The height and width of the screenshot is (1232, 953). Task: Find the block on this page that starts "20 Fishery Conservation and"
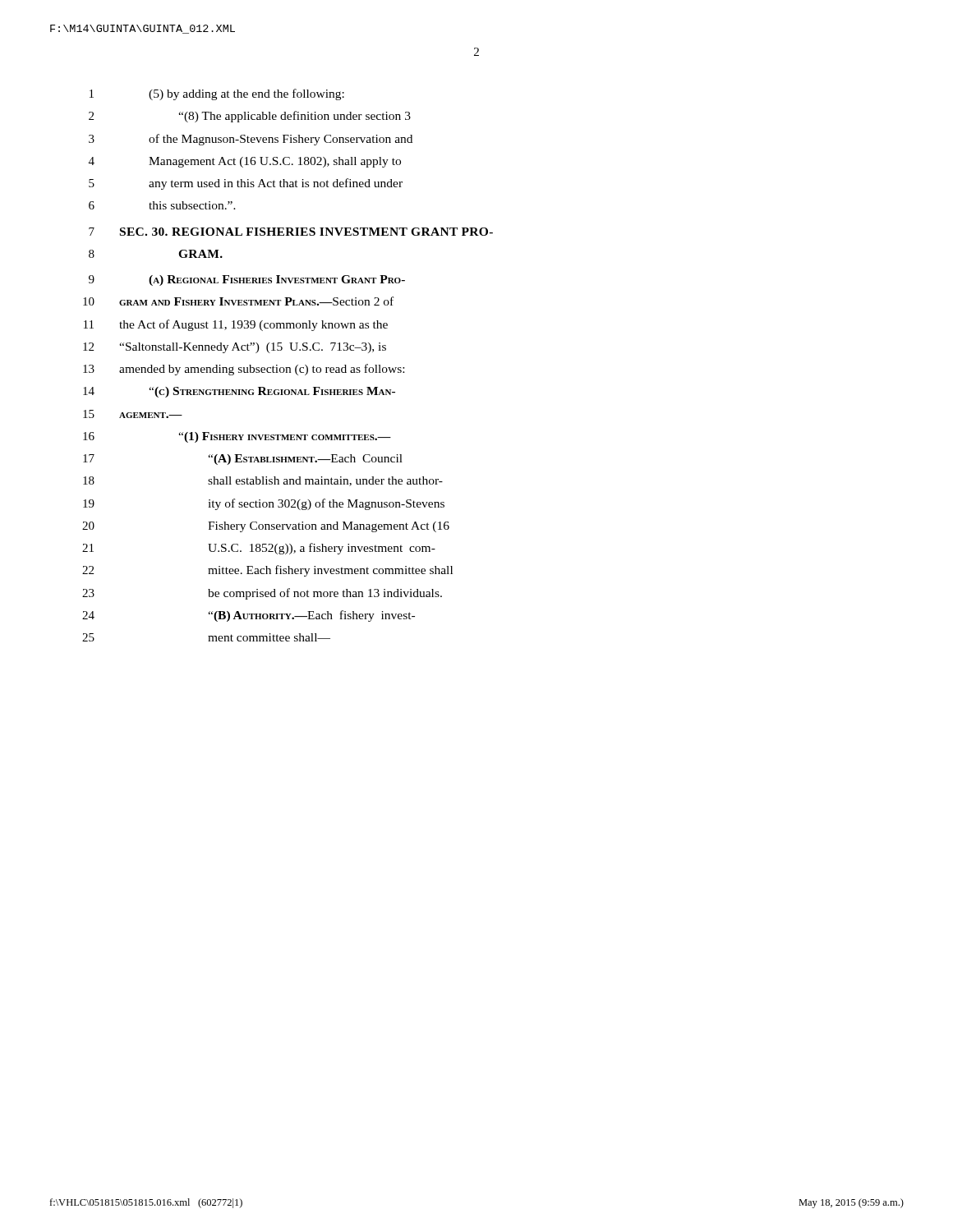coord(266,527)
